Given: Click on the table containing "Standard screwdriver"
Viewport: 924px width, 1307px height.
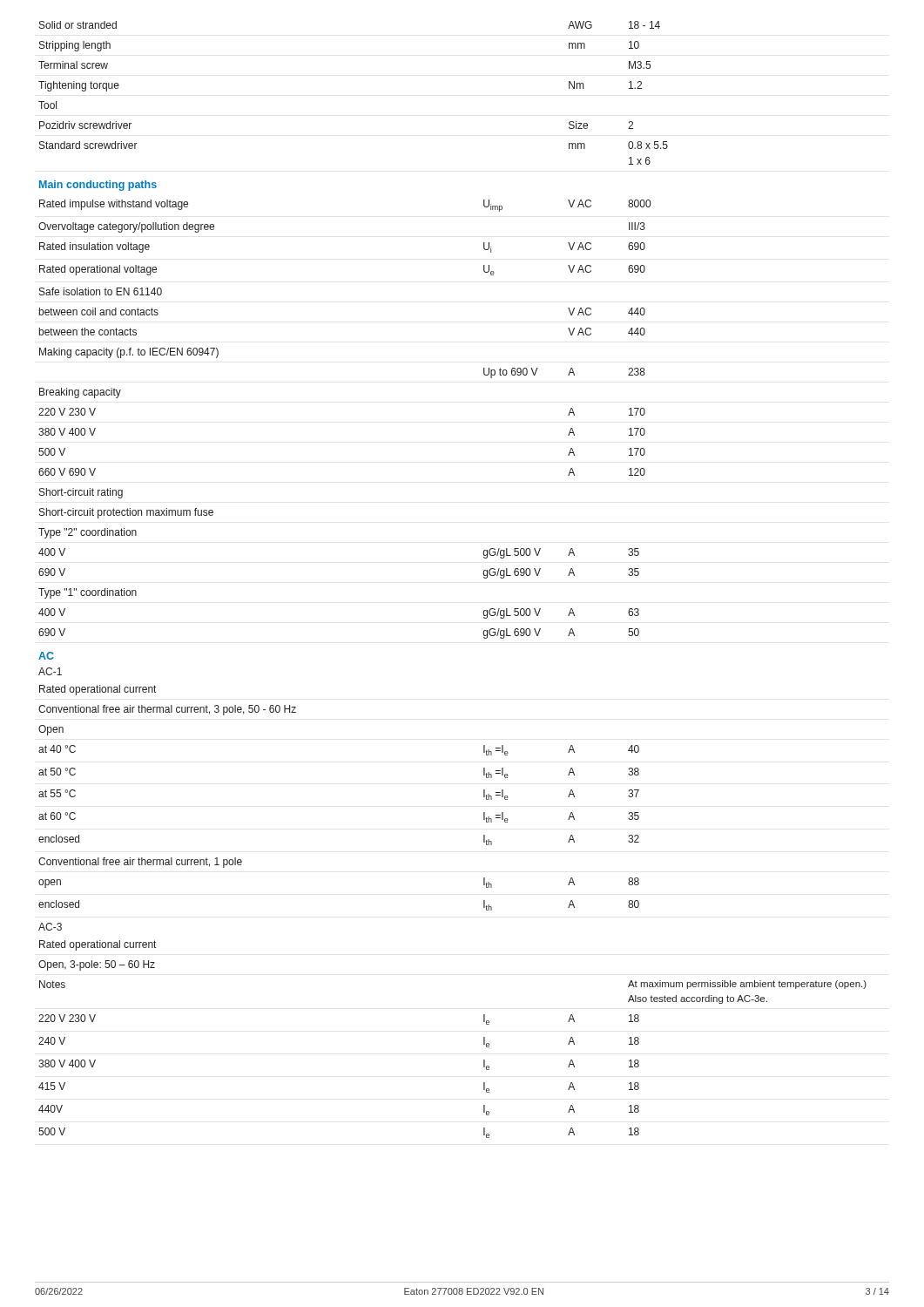Looking at the screenshot, I should point(462,94).
